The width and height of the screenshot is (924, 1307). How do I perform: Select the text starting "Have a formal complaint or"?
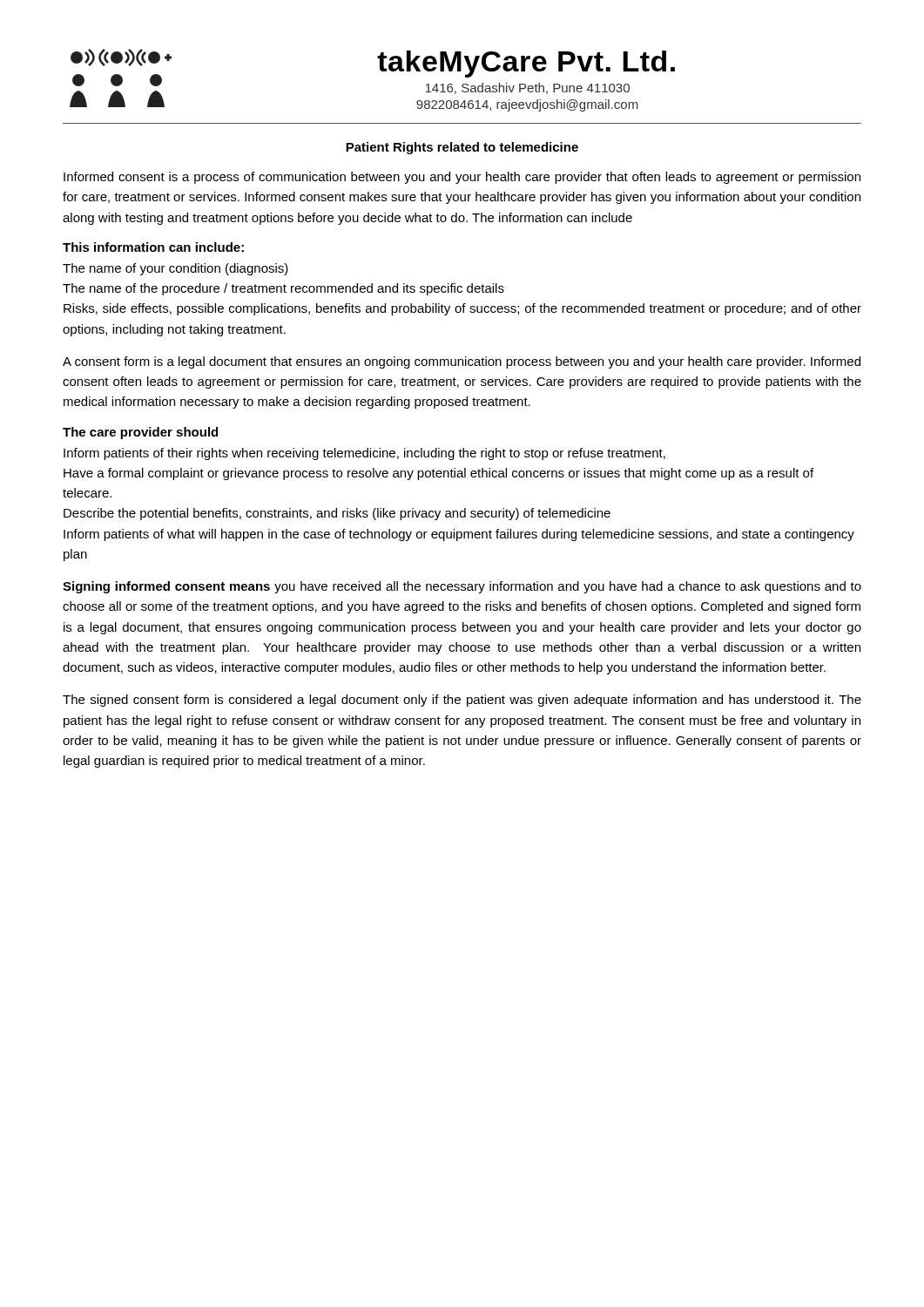coord(438,483)
